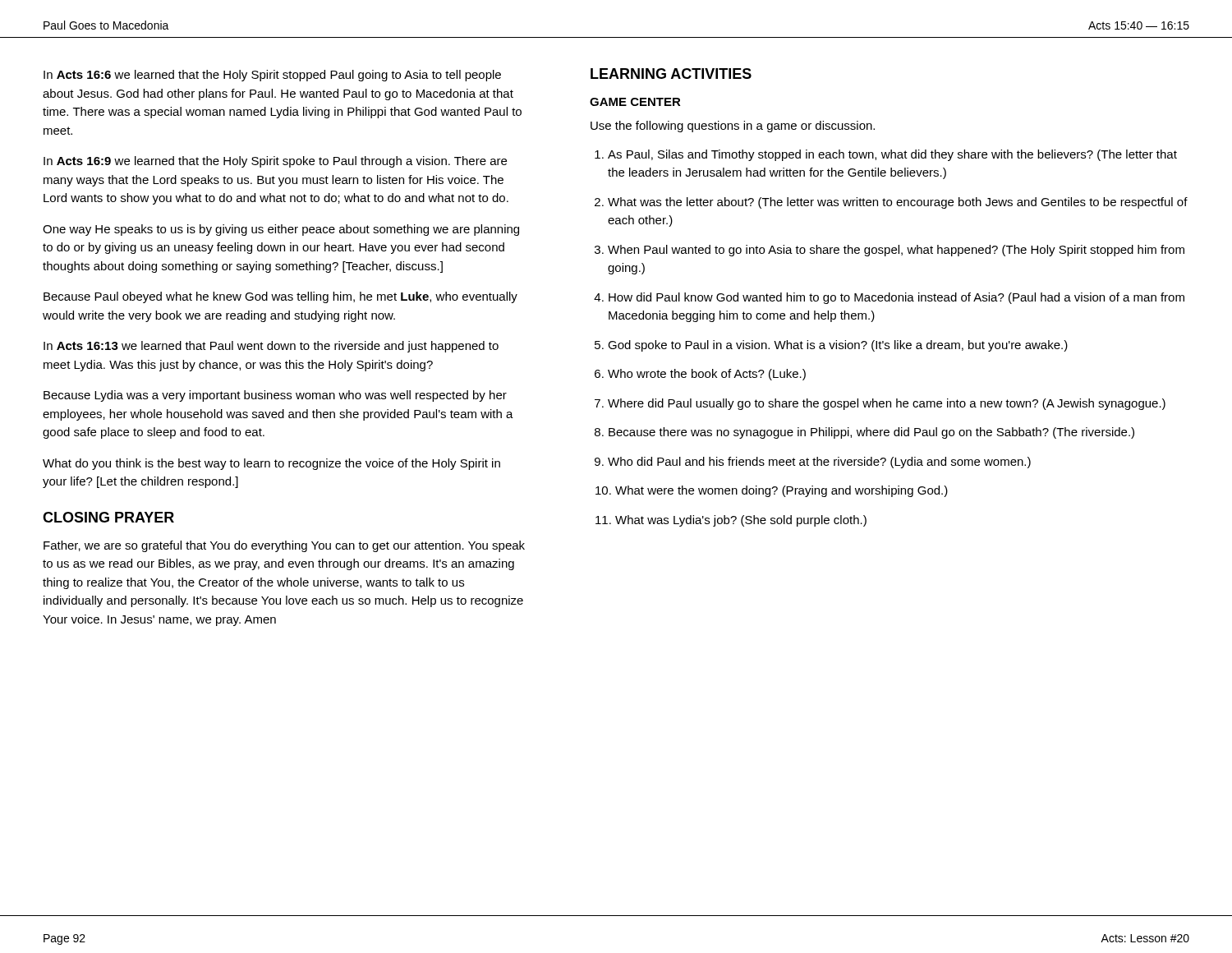Screen dimensions: 953x1232
Task: Navigate to the region starting "GAME CENTER"
Action: [x=635, y=101]
